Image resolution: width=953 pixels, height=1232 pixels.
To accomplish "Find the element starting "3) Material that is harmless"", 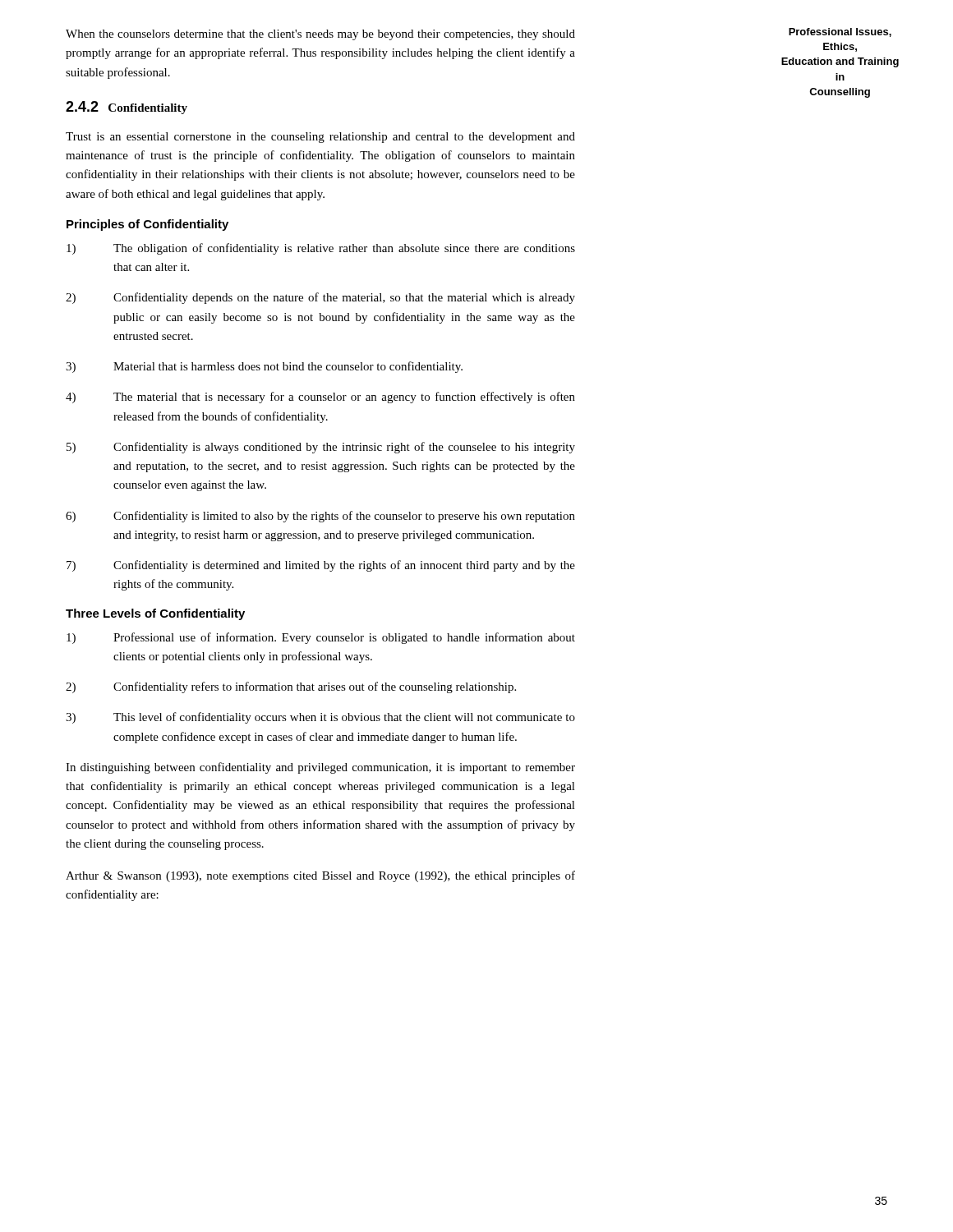I will click(x=320, y=367).
